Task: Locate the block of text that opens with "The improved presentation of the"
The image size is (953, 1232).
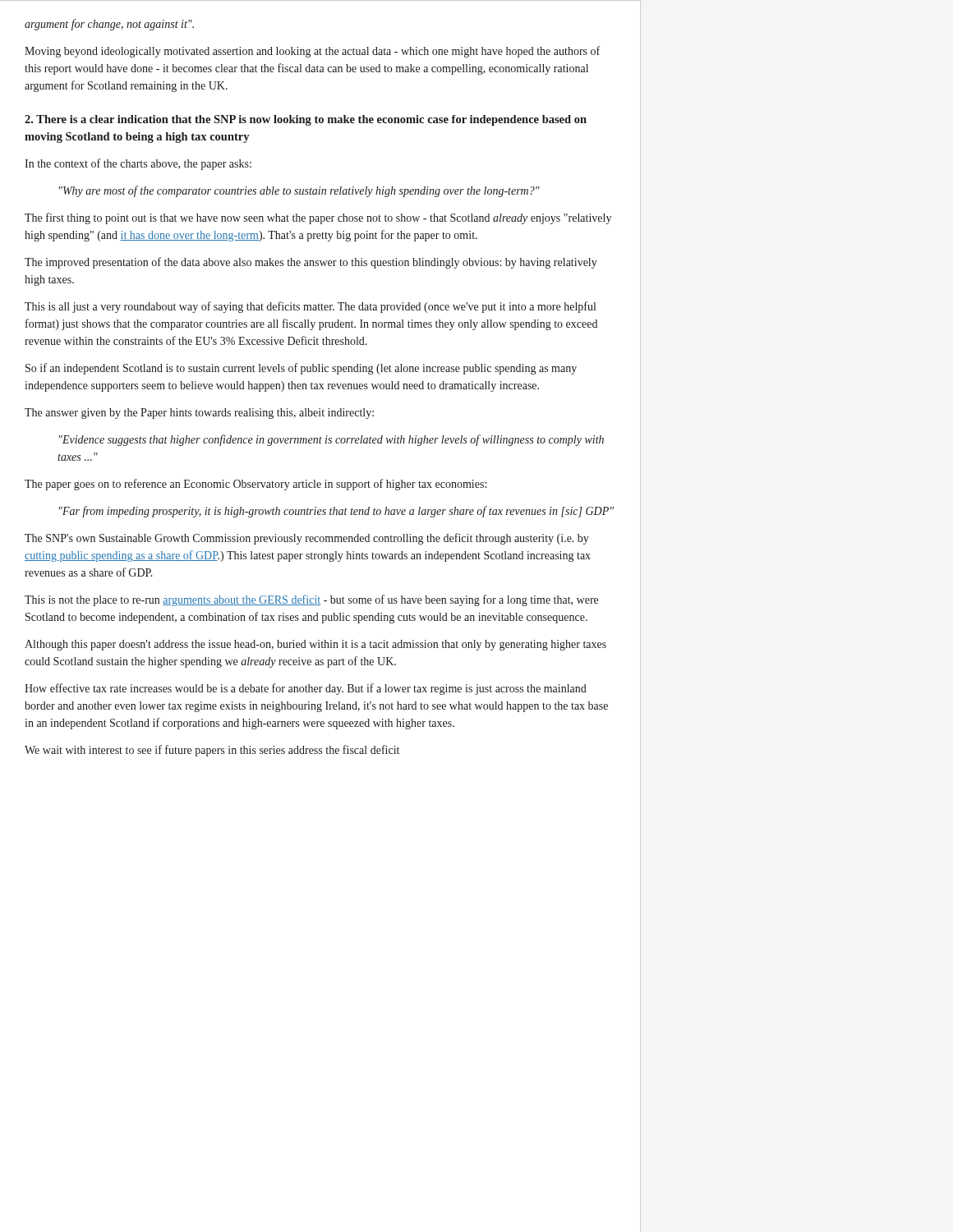Action: [311, 271]
